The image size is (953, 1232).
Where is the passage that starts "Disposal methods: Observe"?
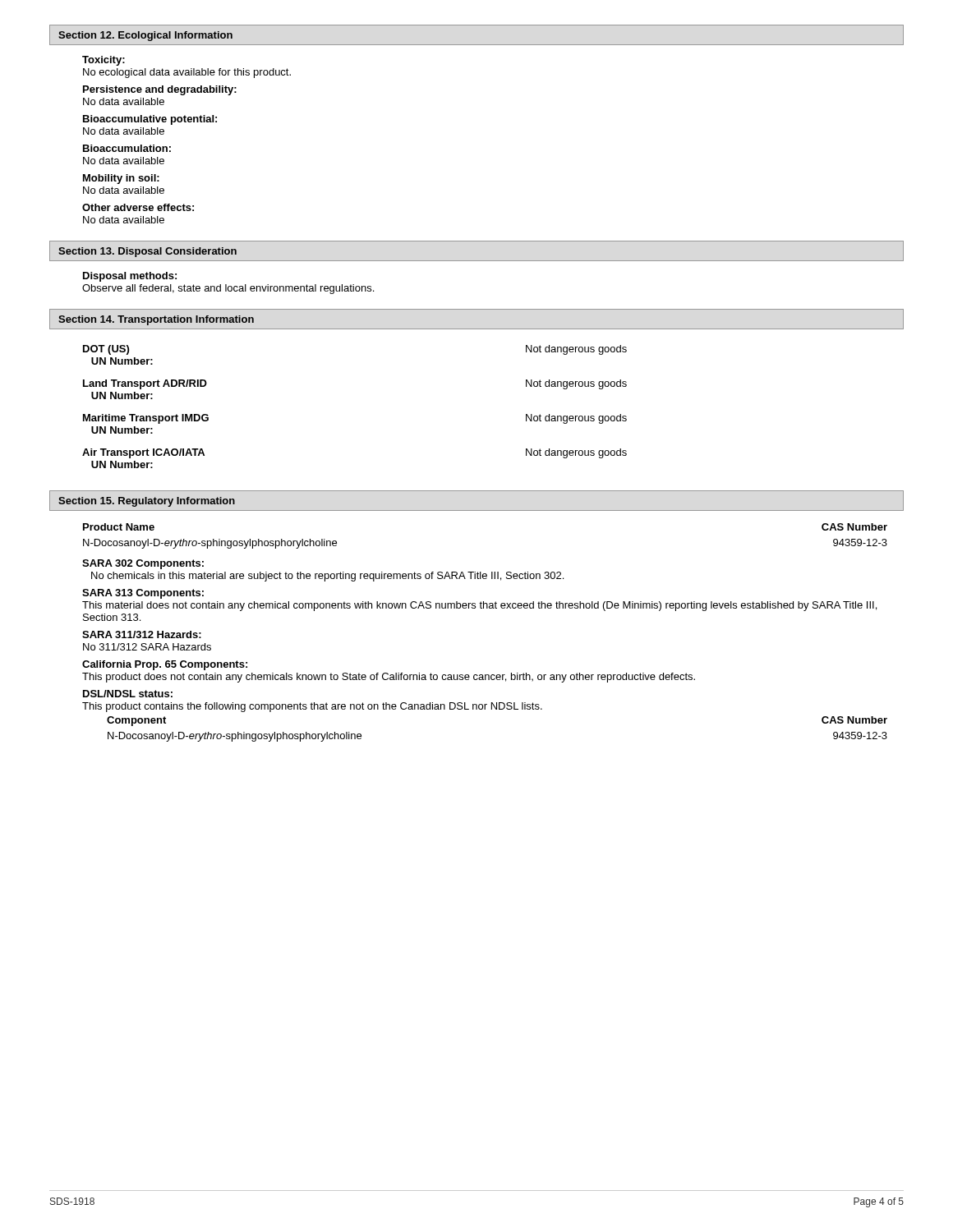tap(130, 277)
